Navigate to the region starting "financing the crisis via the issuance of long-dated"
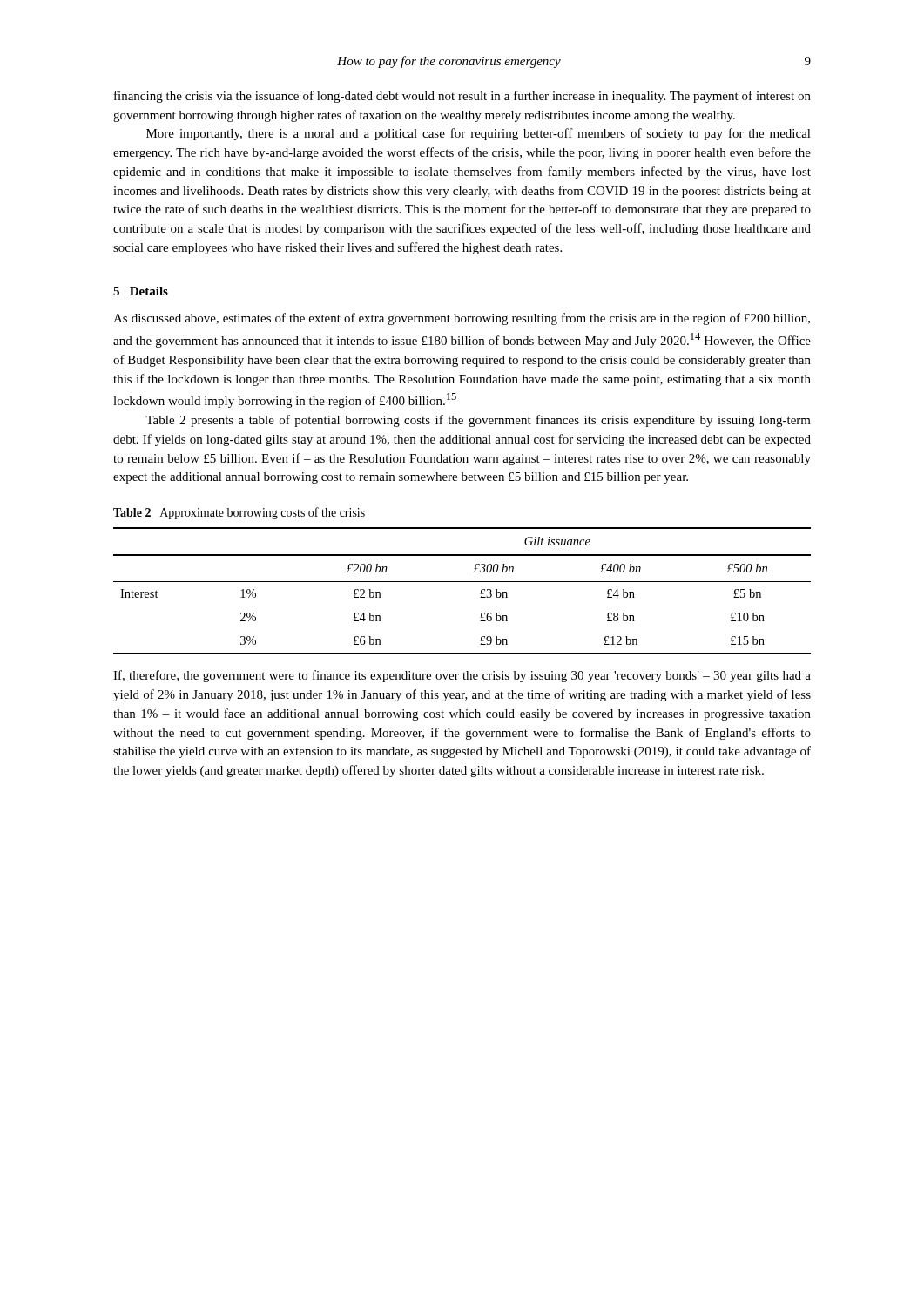Screen dimensions: 1307x924 [x=462, y=172]
